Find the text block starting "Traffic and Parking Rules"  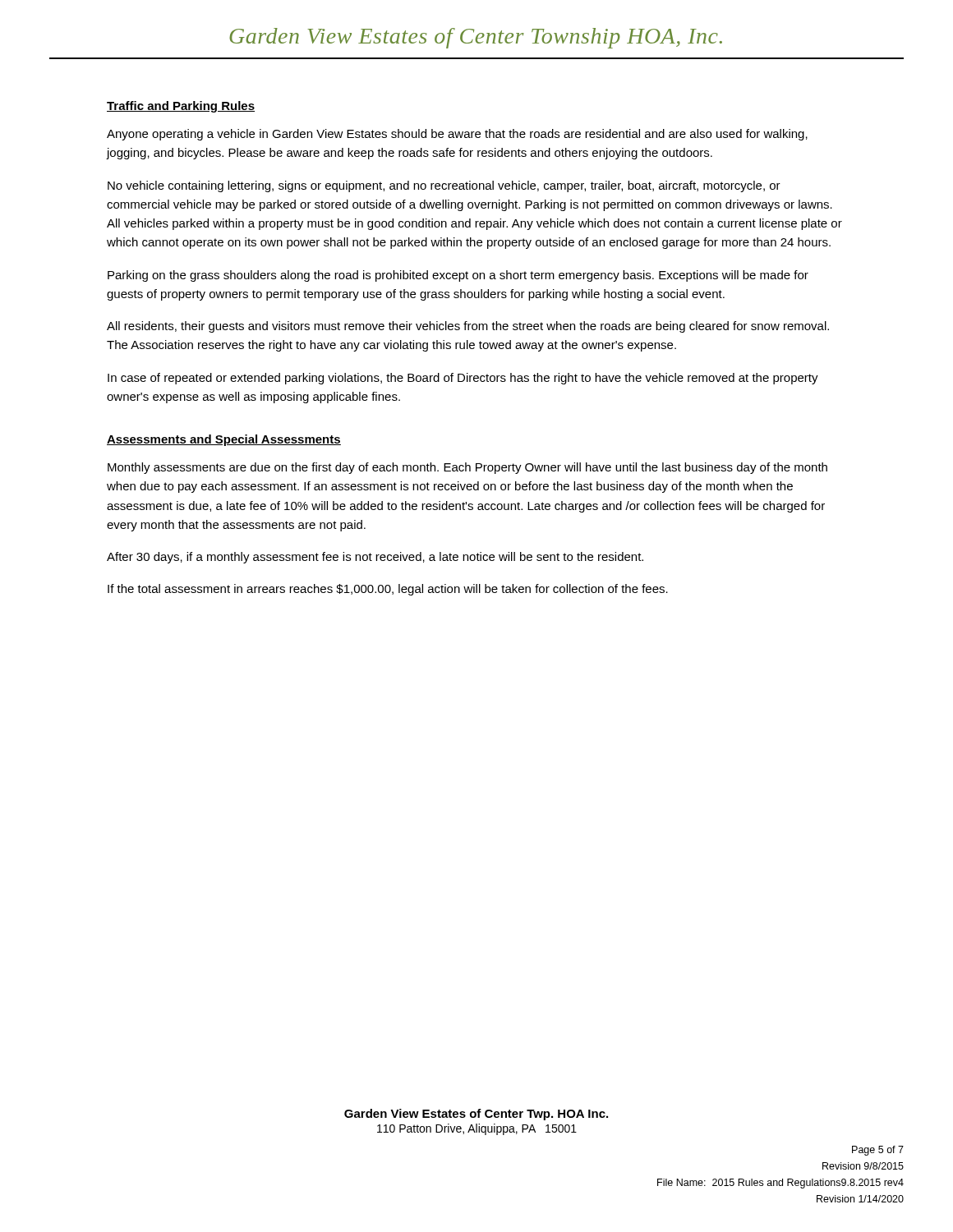[x=181, y=106]
